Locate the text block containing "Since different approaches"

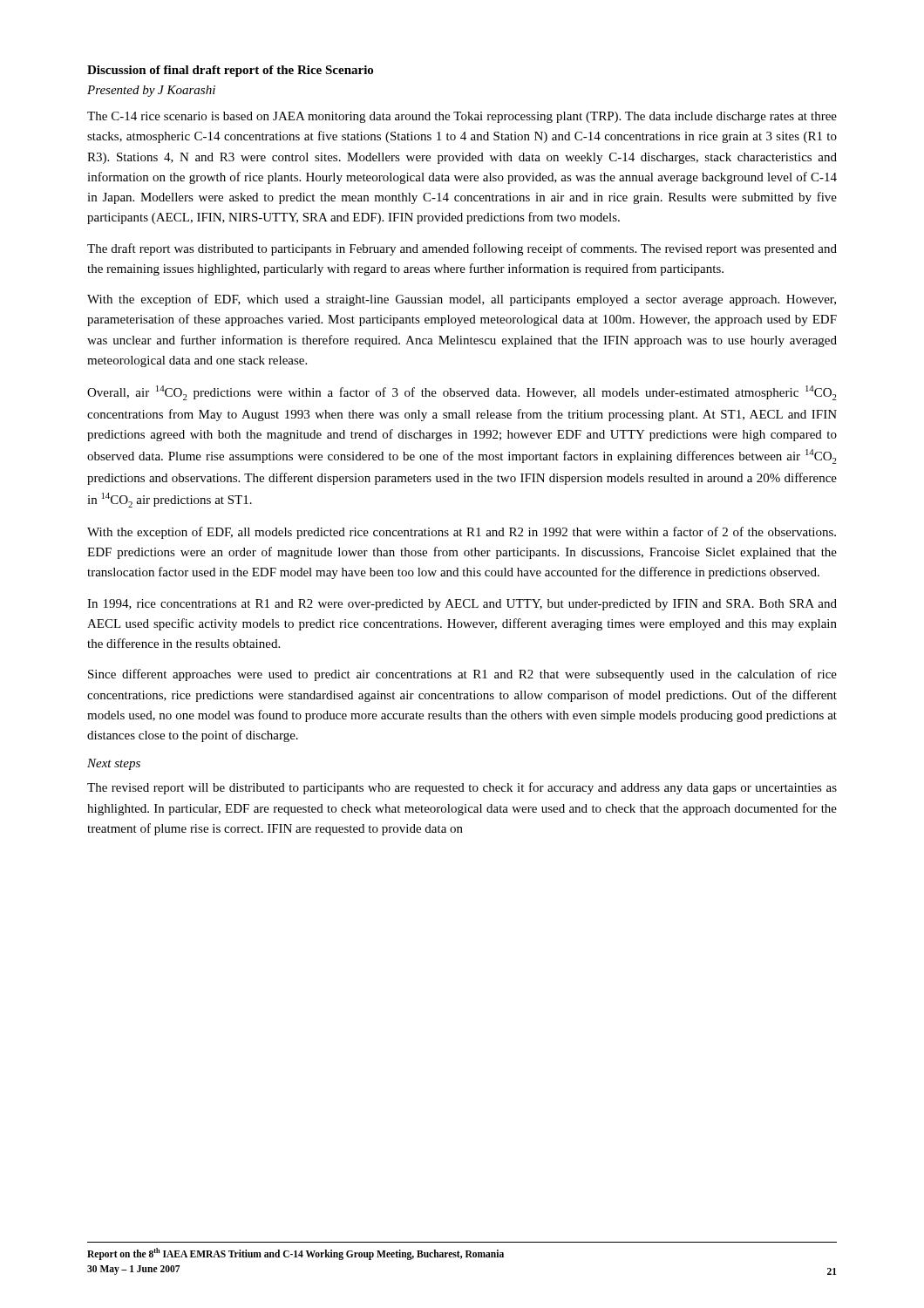[462, 705]
